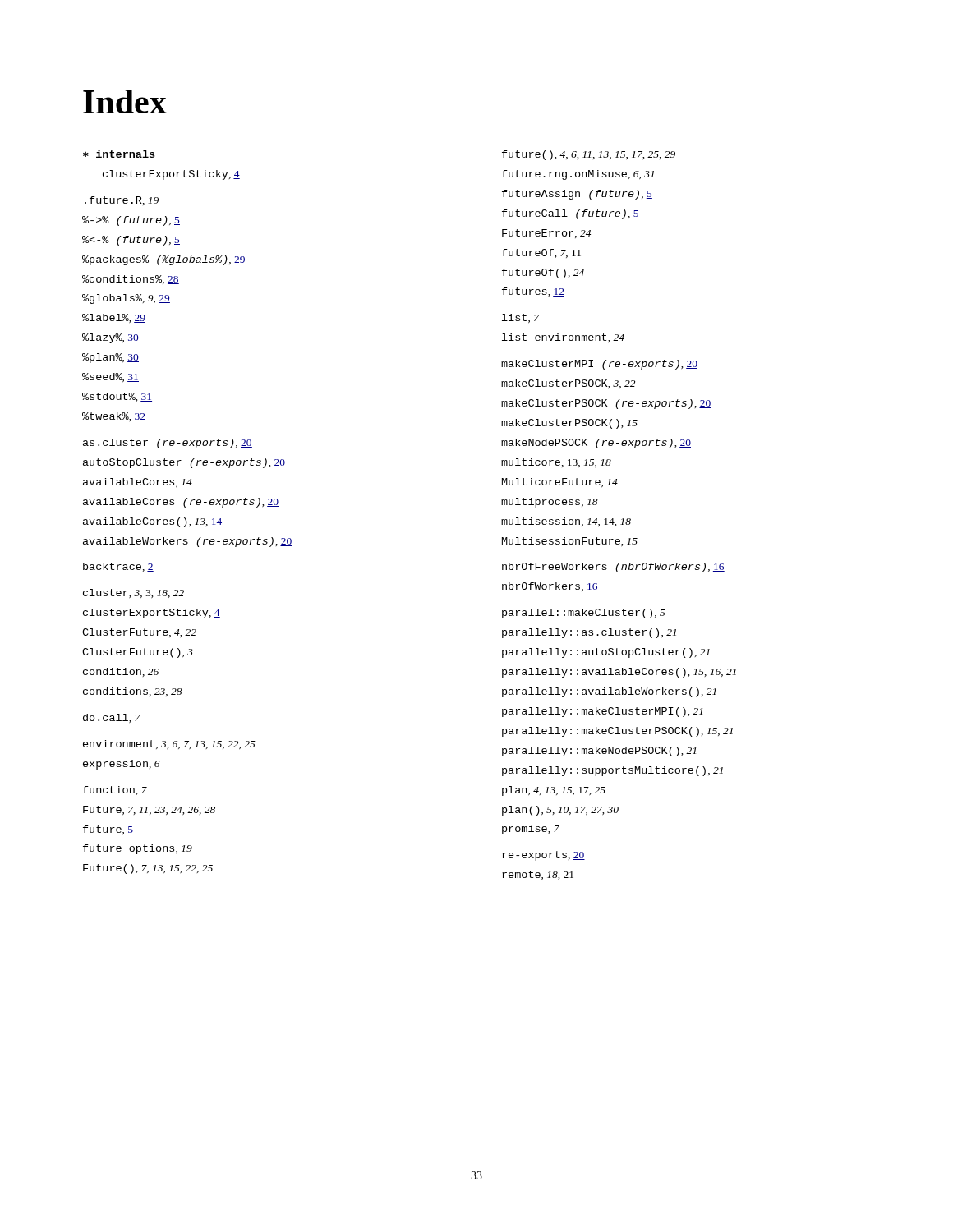This screenshot has height=1232, width=953.
Task: Locate the text block starting "future(), 4, 6, 11, 13, 15,"
Action: [x=589, y=155]
